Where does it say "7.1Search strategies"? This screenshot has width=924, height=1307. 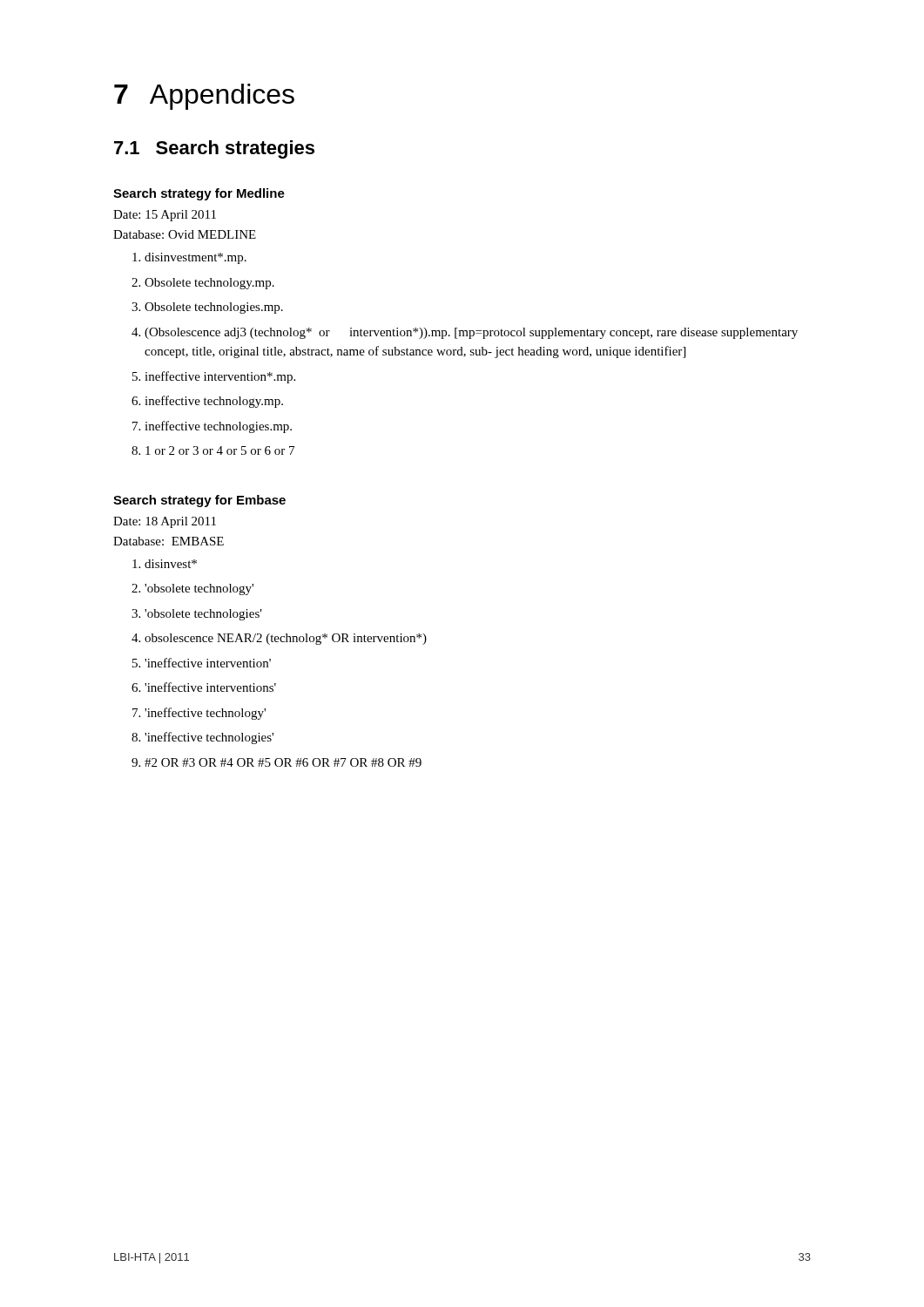click(x=214, y=149)
